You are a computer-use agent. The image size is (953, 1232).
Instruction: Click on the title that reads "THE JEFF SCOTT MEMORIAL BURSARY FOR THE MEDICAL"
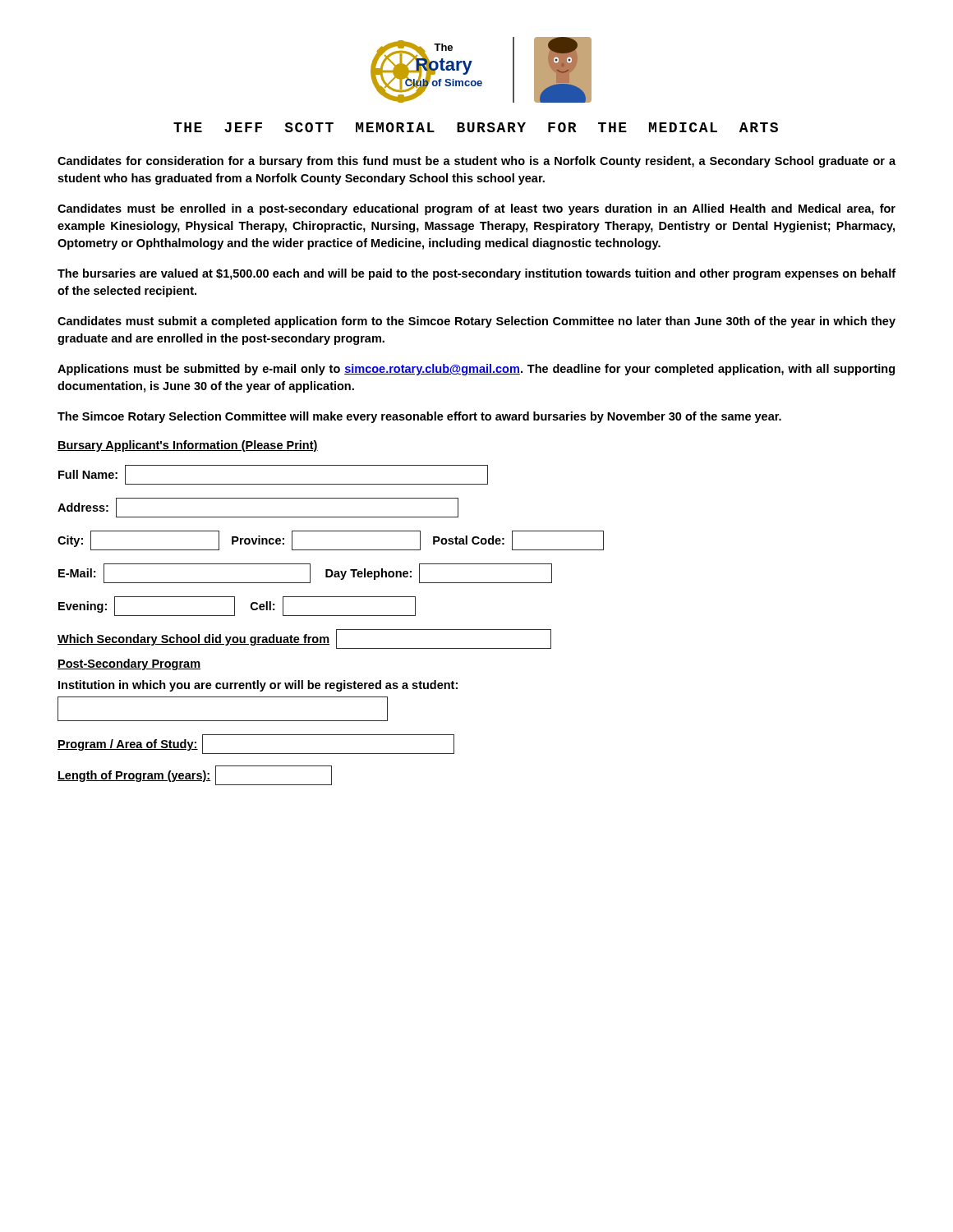point(476,128)
